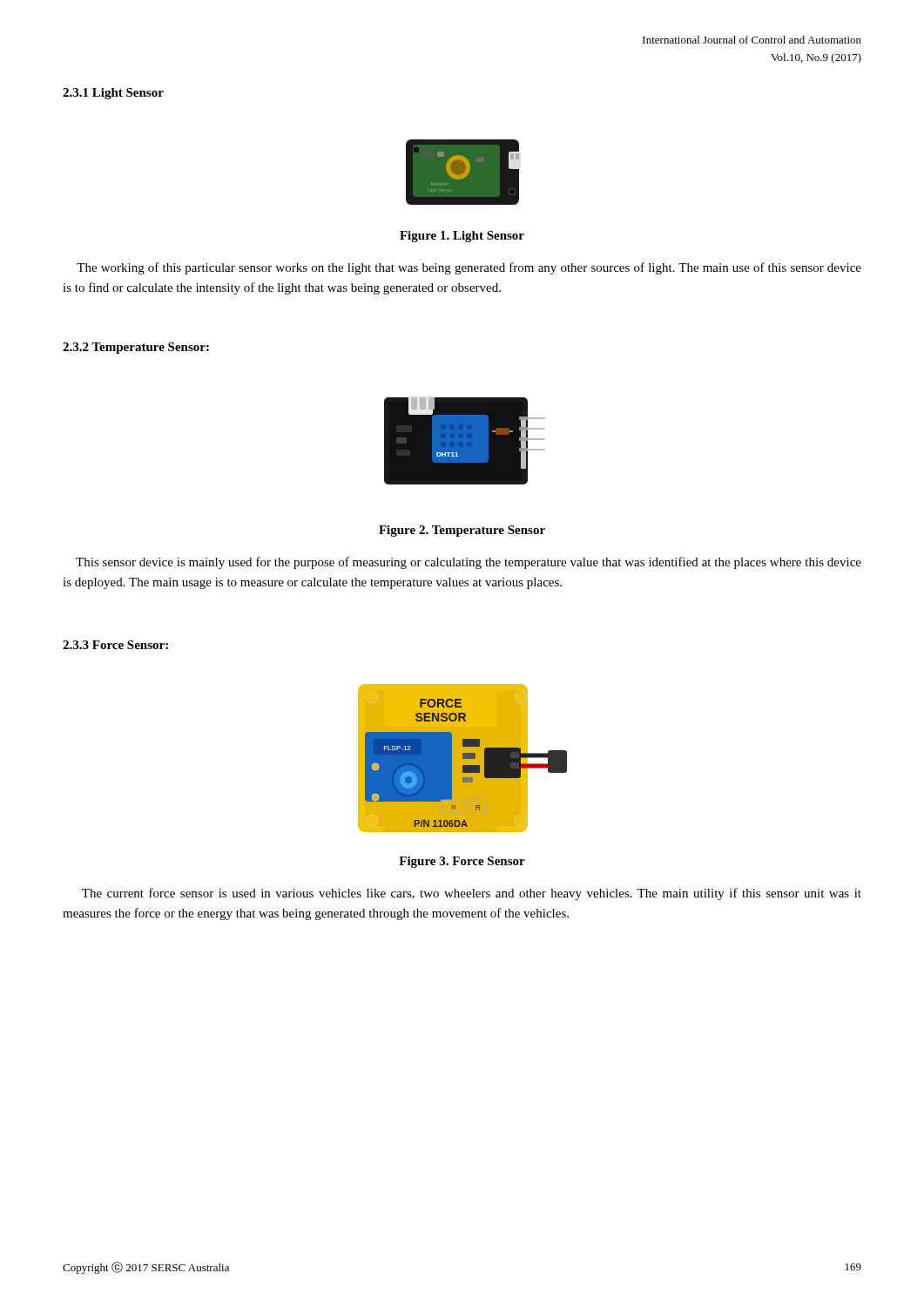Select the region starting "Figure 3. Force Sensor"
The width and height of the screenshot is (924, 1307).
[462, 861]
